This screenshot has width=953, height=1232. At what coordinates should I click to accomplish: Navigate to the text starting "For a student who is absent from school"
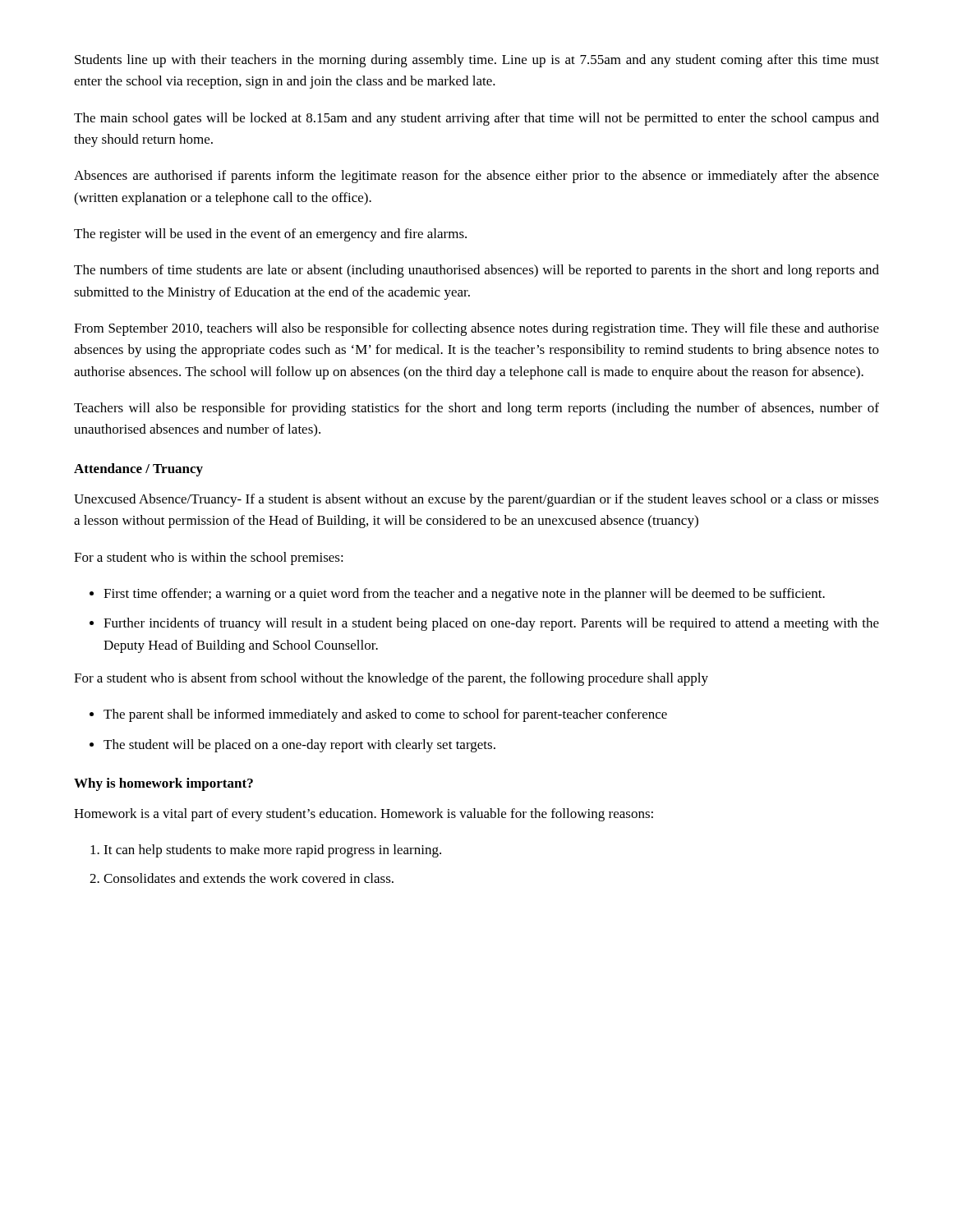coord(476,678)
